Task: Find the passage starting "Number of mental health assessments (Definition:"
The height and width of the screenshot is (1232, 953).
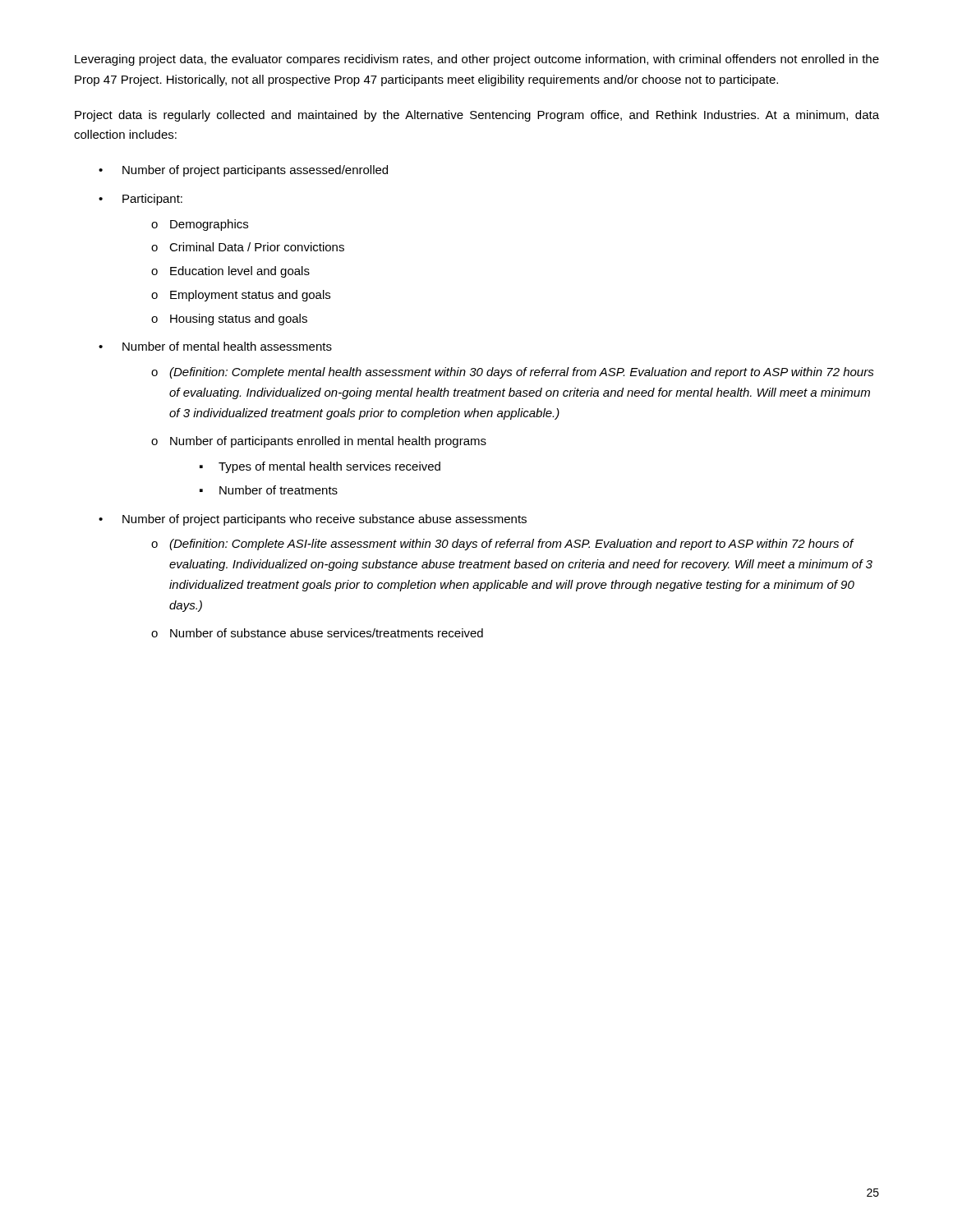Action: (500, 420)
